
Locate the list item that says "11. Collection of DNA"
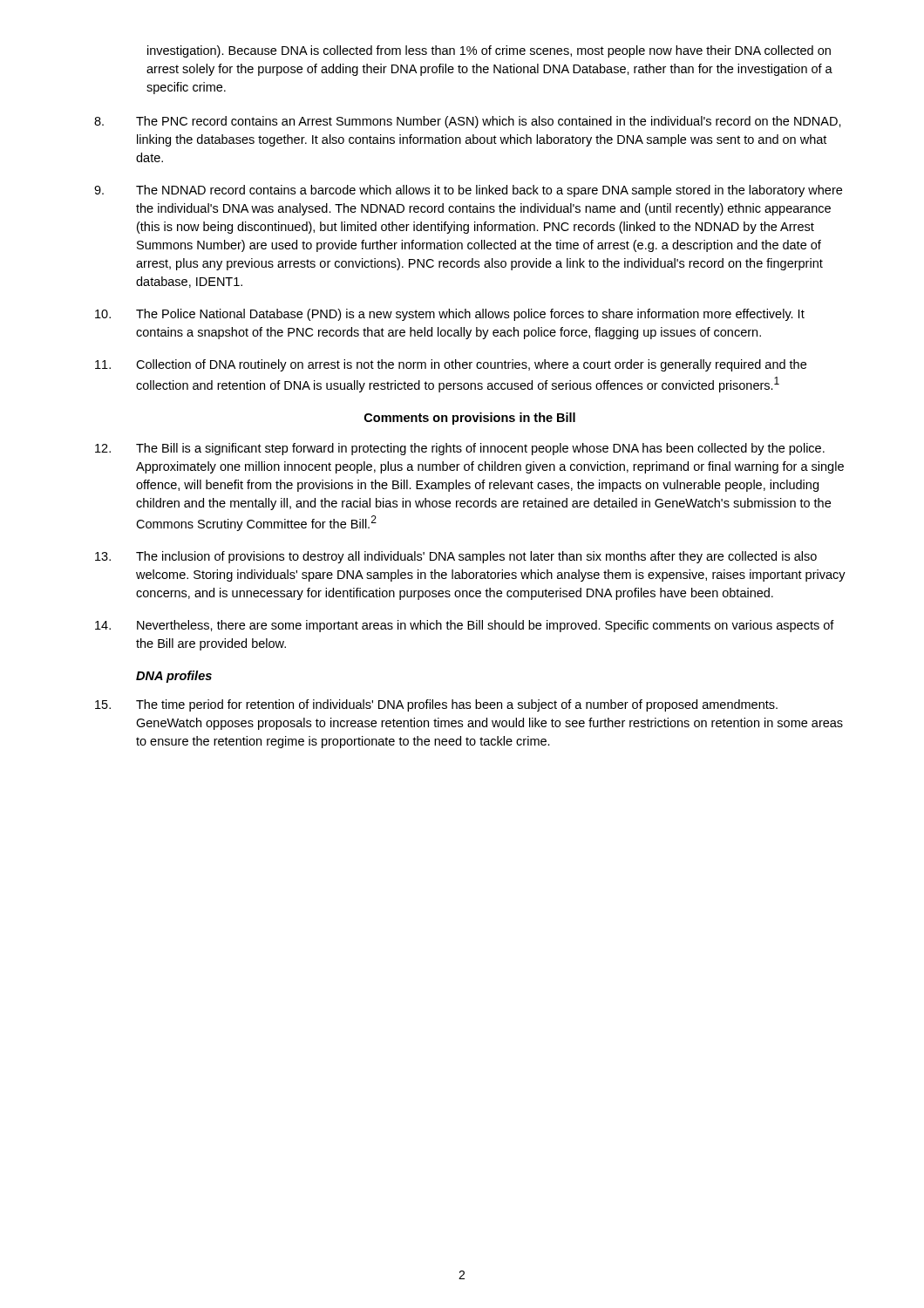tap(470, 376)
